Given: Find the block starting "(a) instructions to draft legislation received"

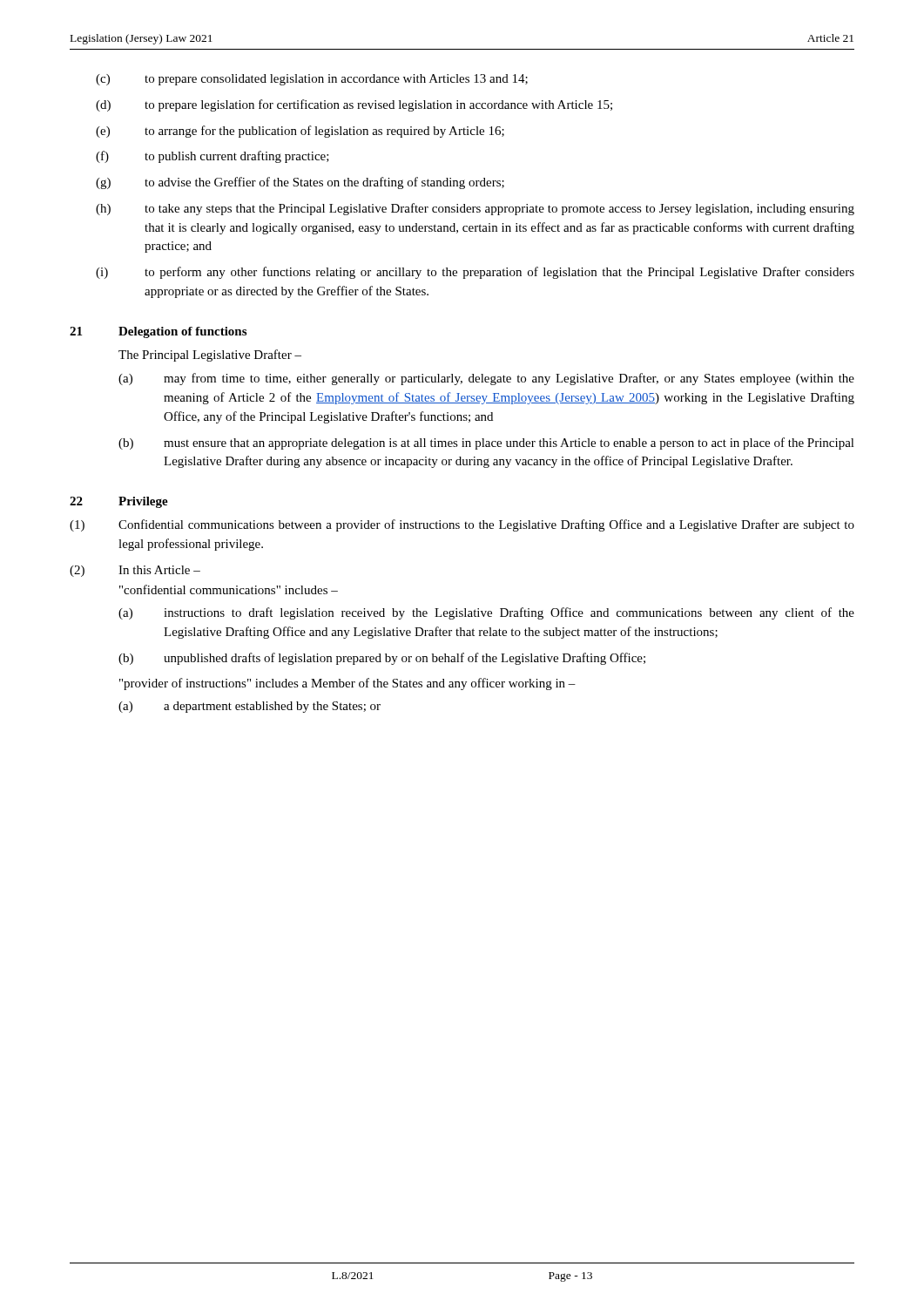Looking at the screenshot, I should (x=486, y=623).
